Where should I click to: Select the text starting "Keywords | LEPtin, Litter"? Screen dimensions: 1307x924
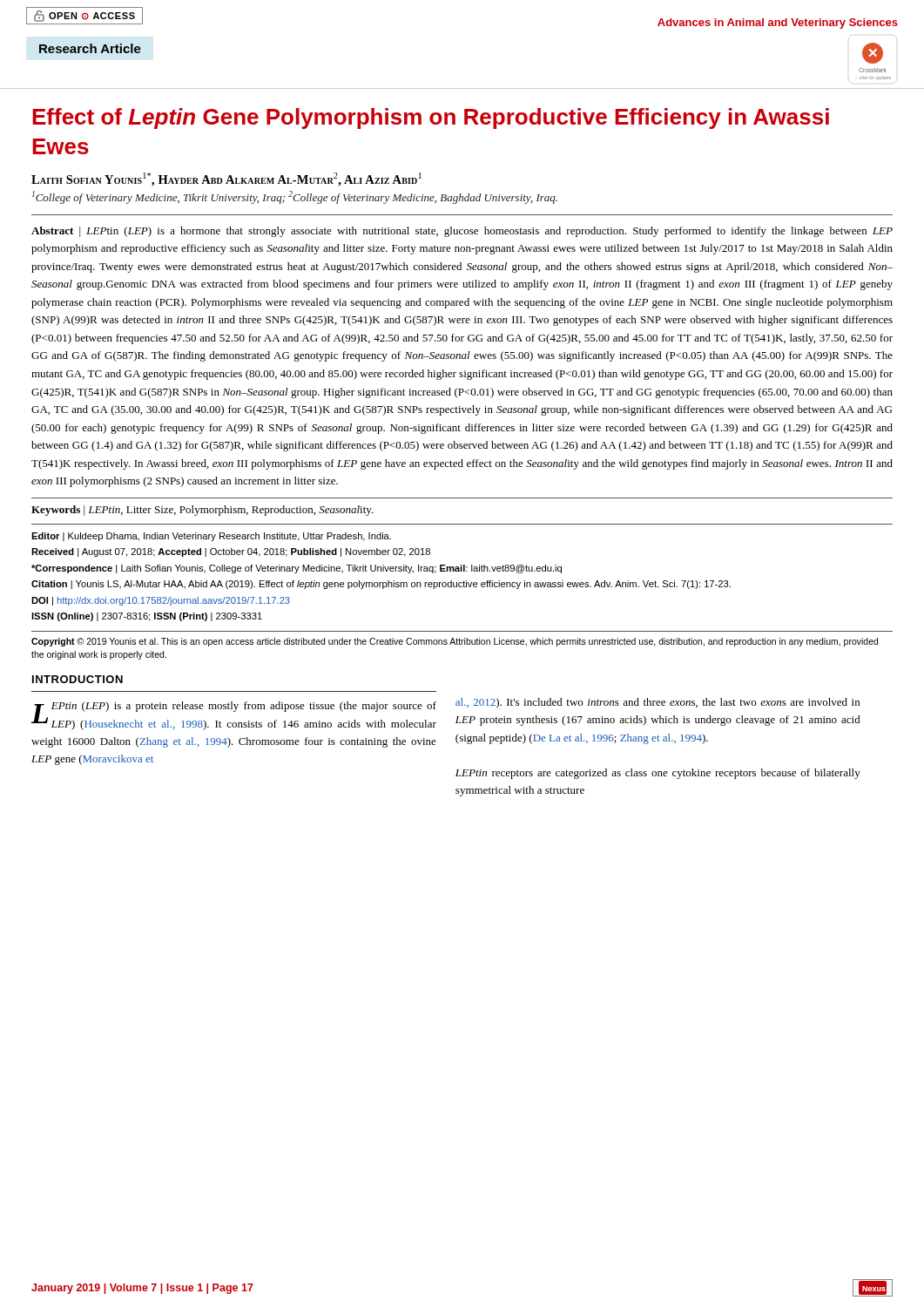(x=203, y=509)
